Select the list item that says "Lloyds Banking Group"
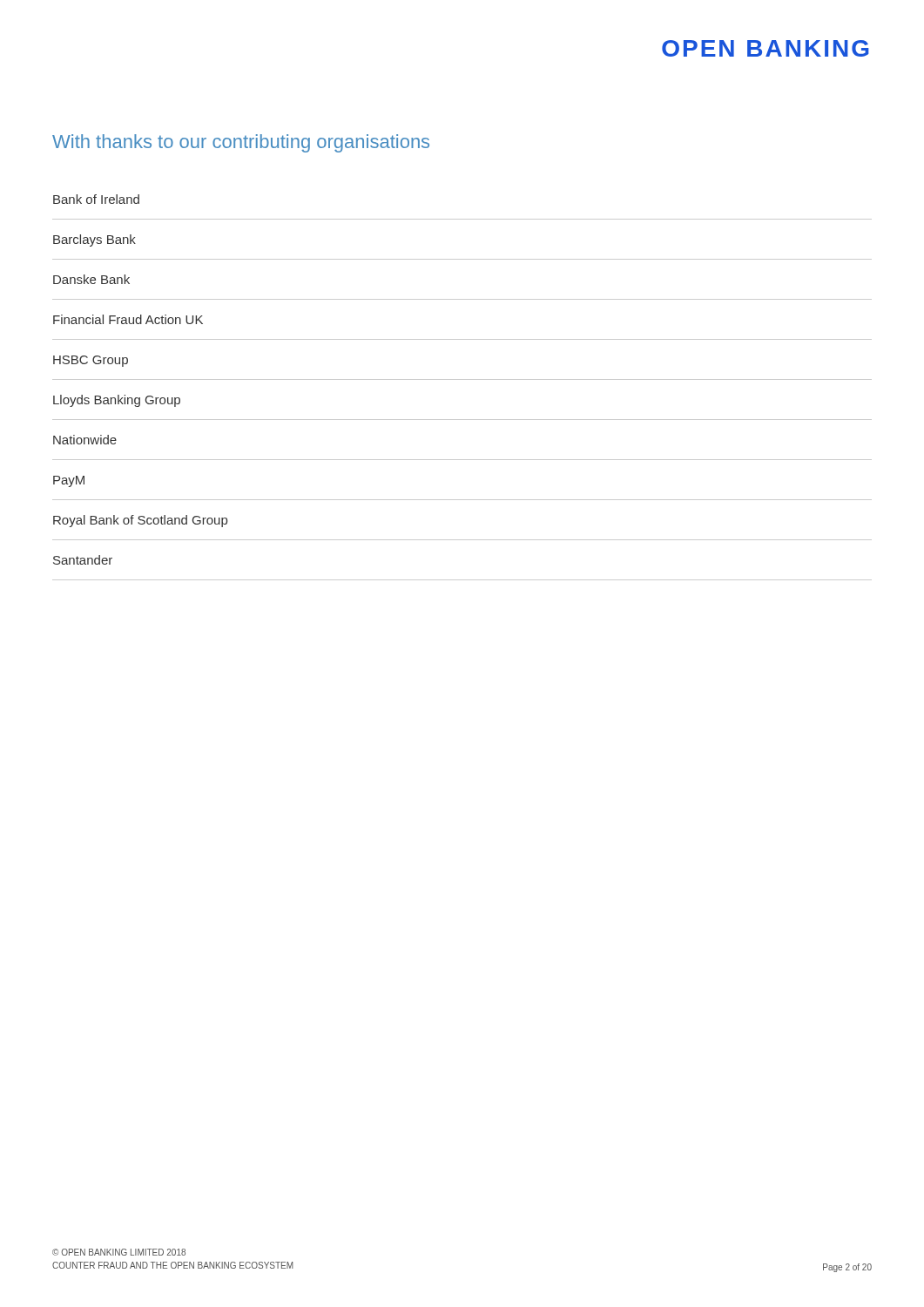 117,399
